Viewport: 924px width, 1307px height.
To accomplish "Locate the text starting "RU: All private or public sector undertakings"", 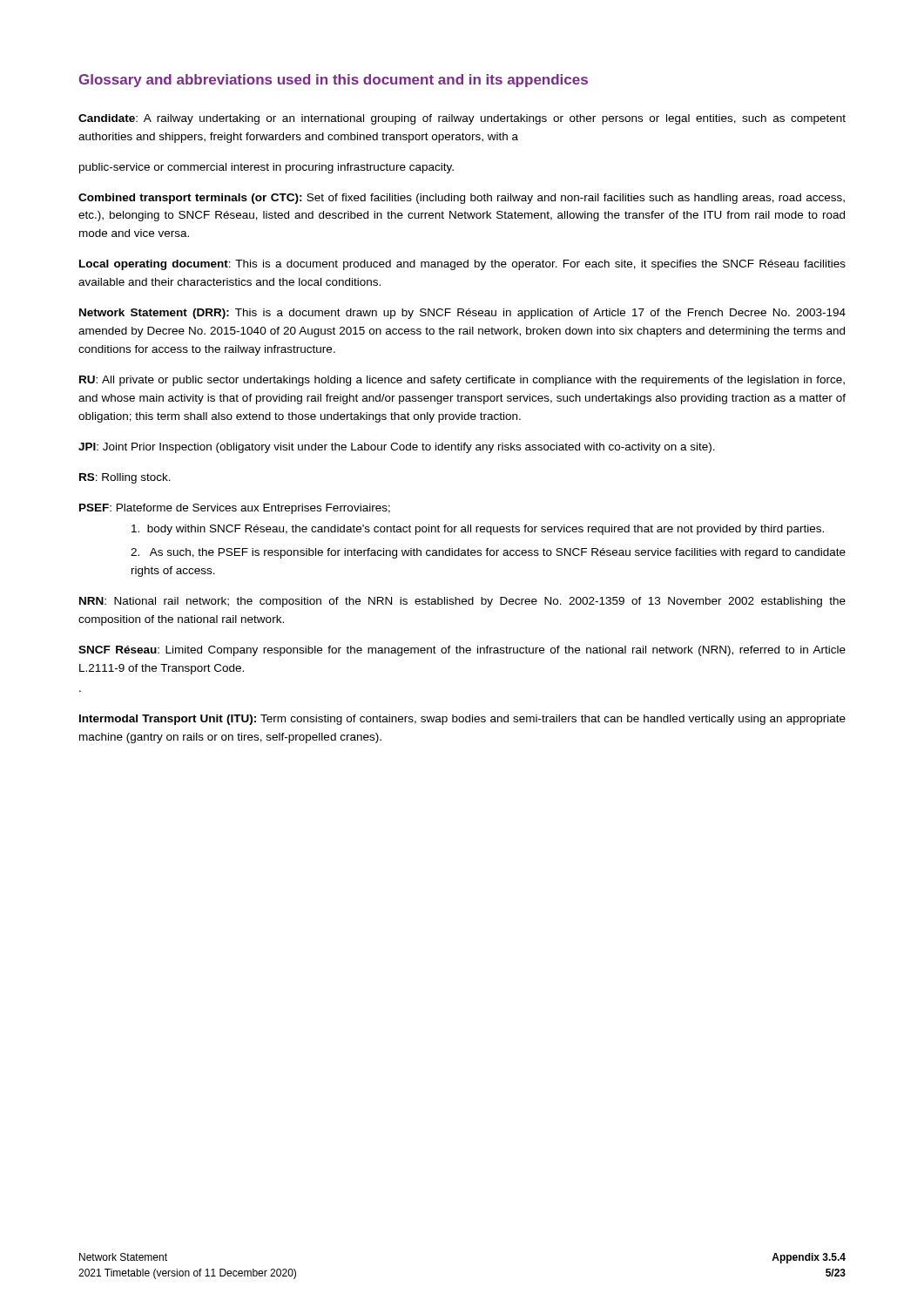I will click(x=462, y=398).
